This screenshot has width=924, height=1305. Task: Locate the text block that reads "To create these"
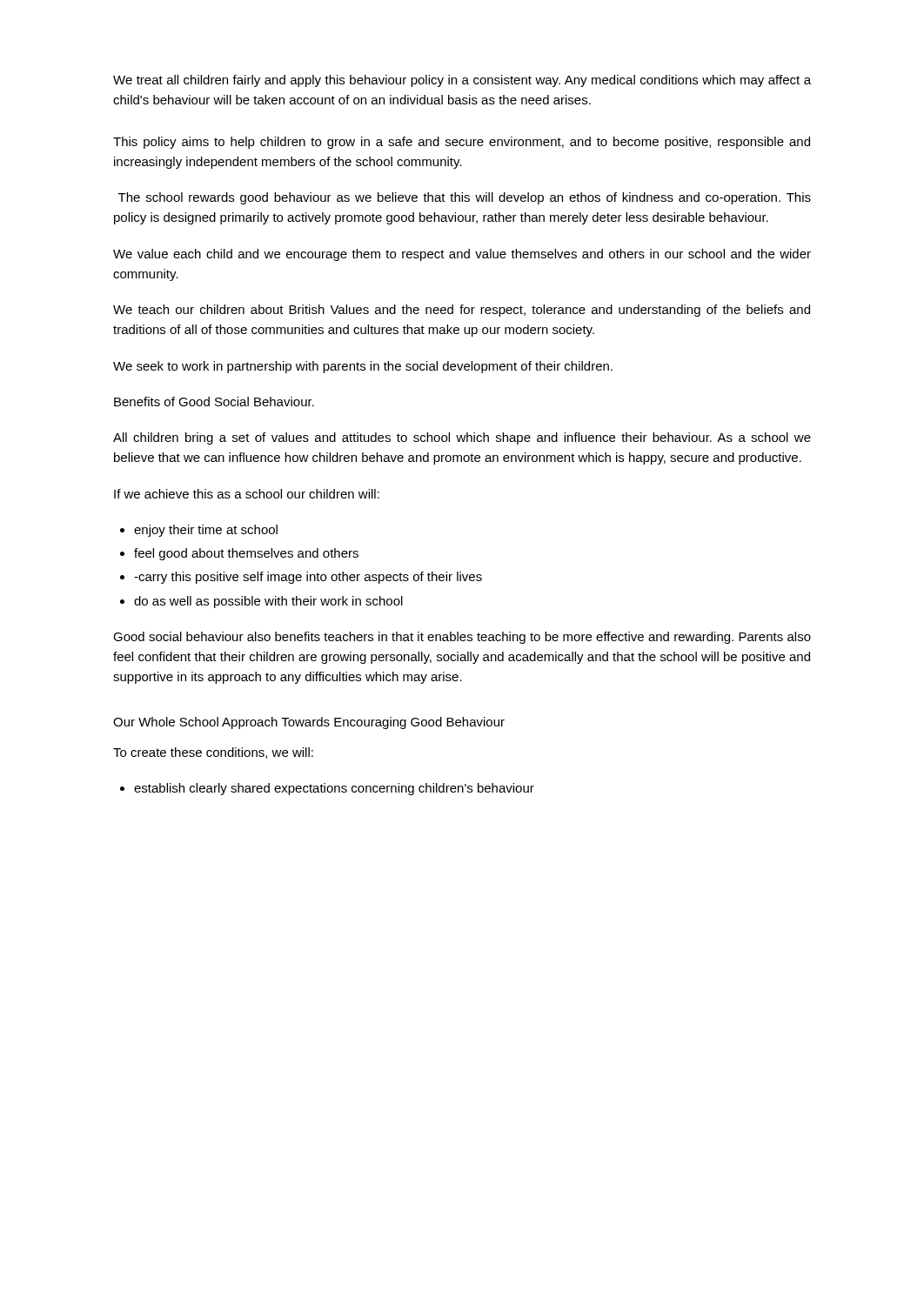[214, 752]
